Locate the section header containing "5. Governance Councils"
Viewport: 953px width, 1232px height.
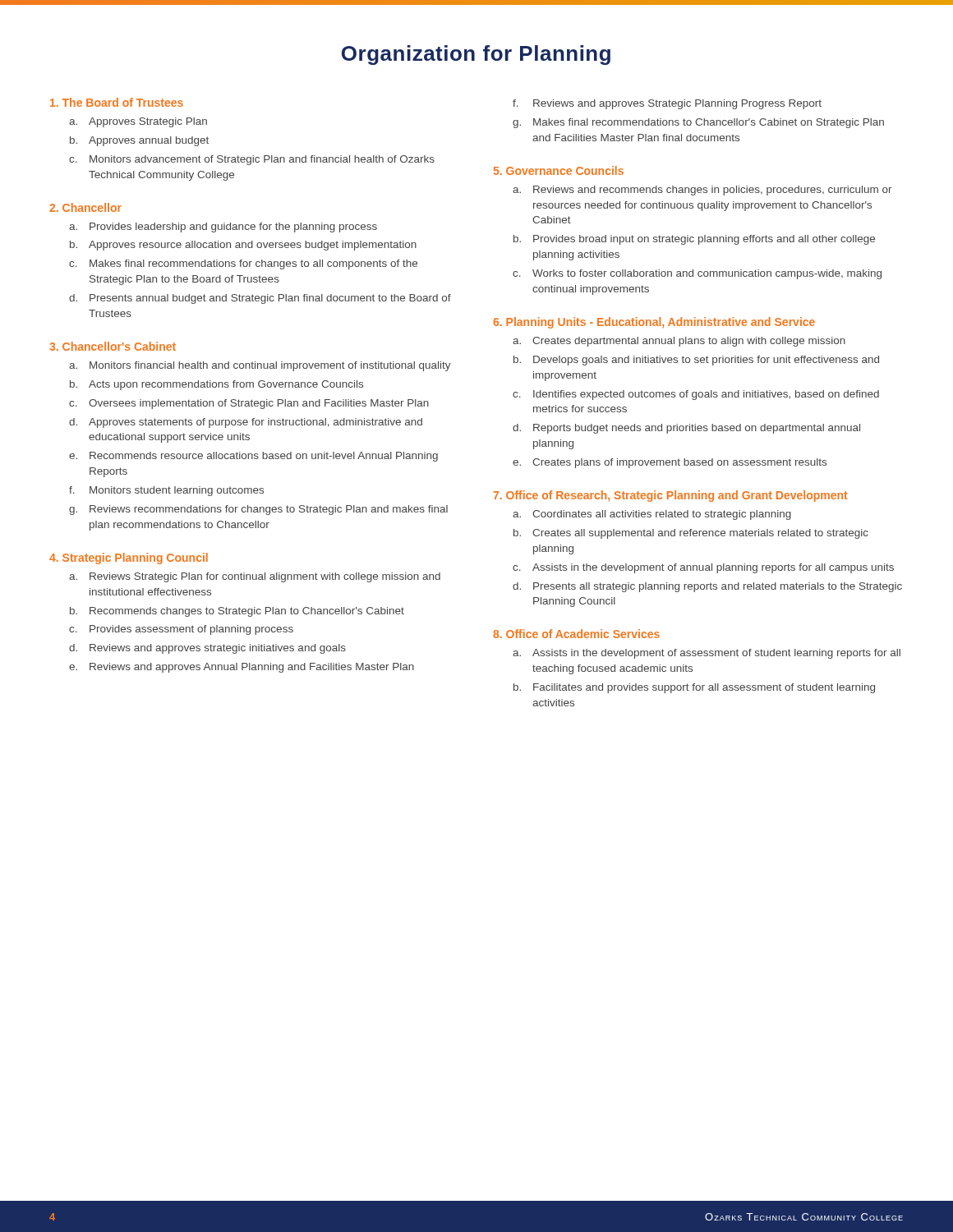(558, 171)
